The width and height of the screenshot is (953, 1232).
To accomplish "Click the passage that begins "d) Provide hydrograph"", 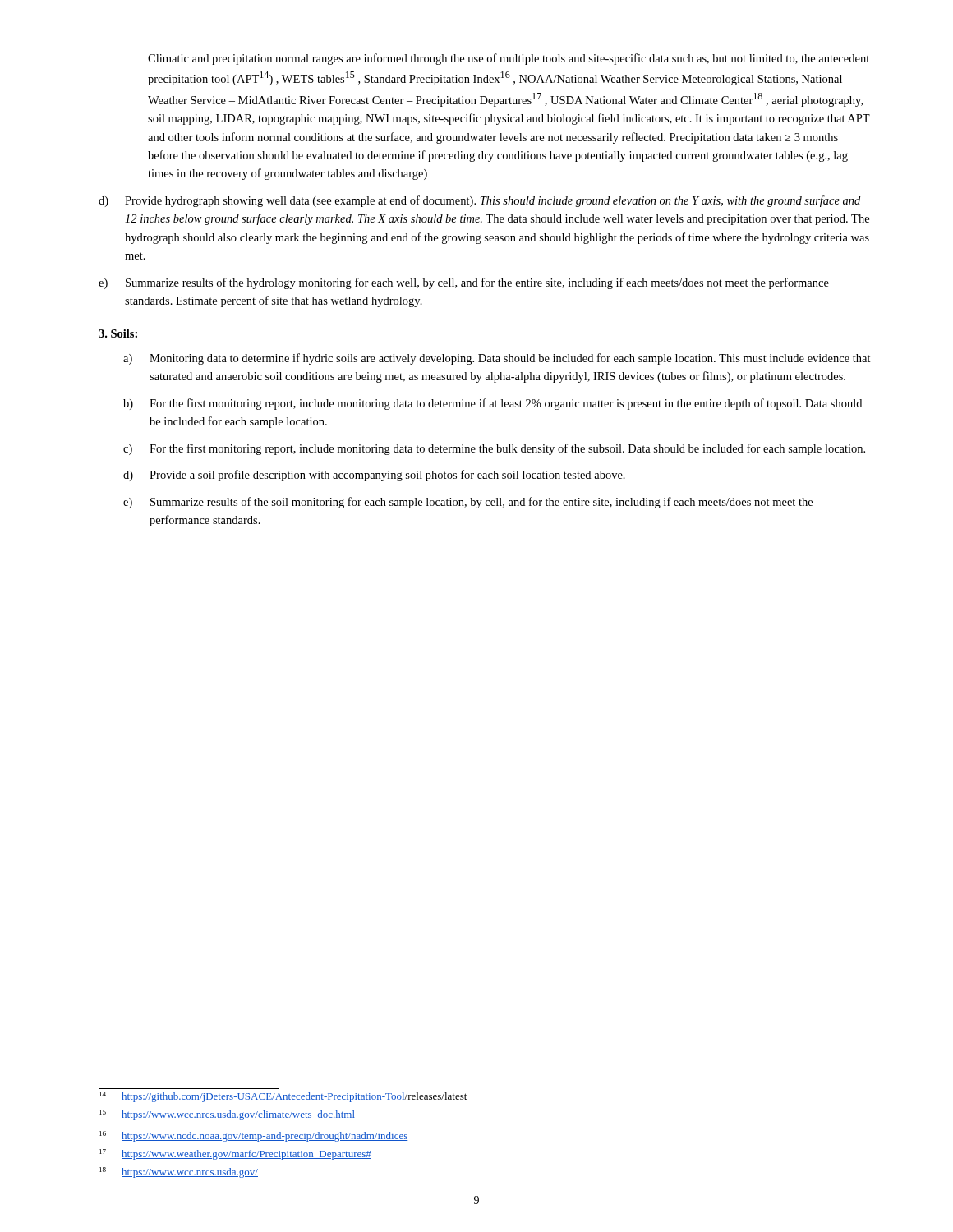I will (485, 228).
